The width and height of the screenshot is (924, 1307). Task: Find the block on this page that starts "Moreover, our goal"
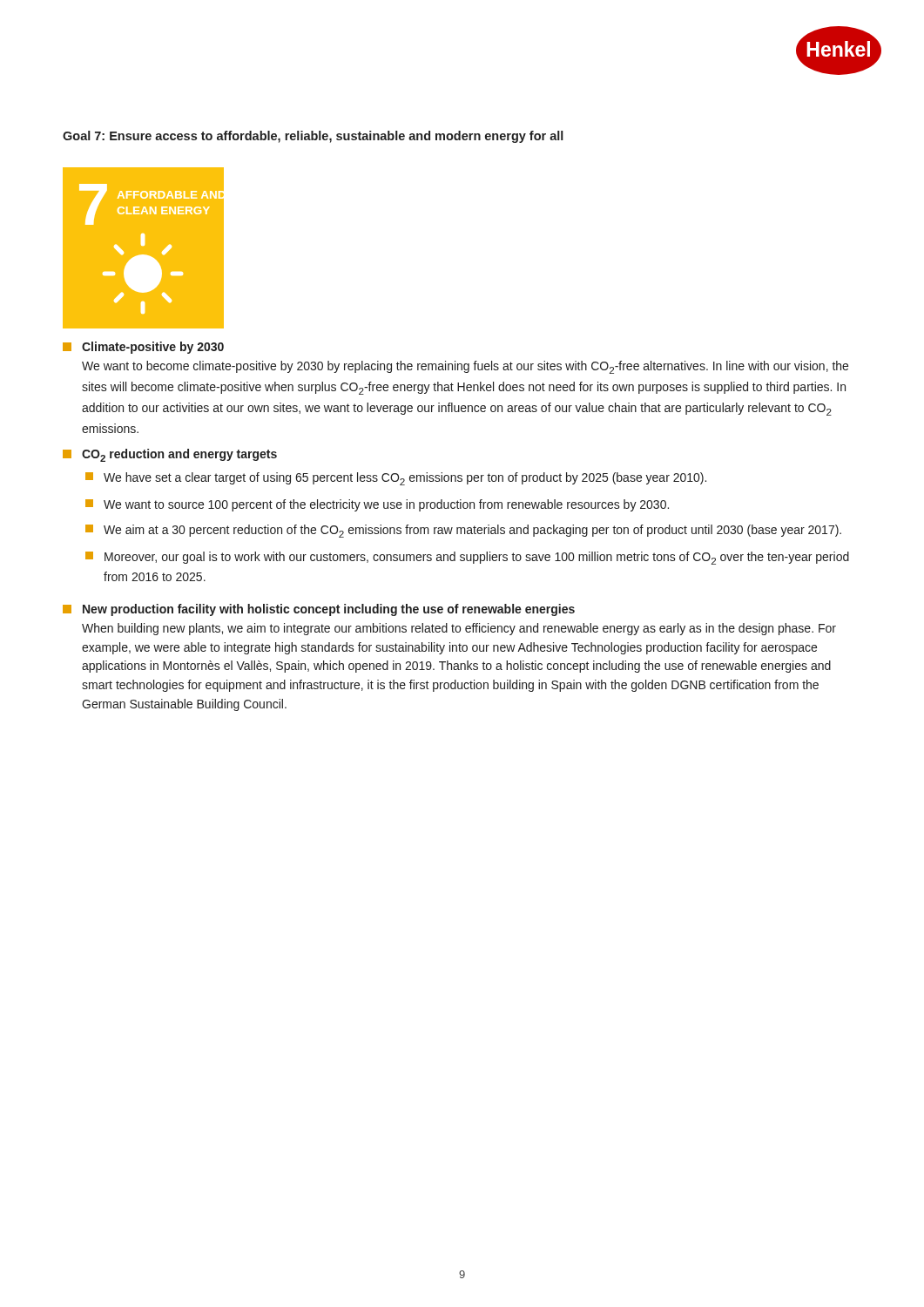coord(473,567)
